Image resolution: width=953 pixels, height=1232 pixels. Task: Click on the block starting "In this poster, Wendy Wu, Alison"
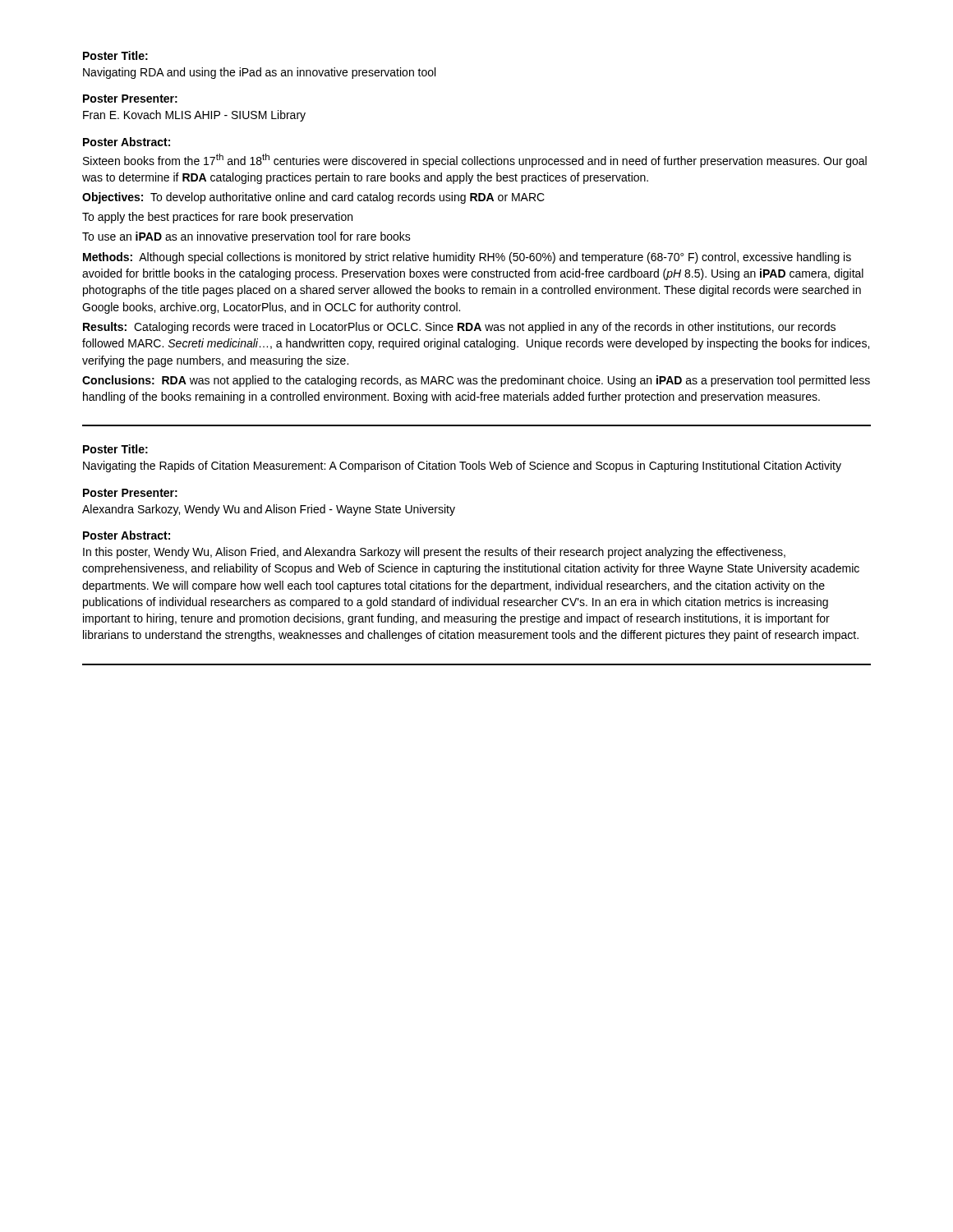click(476, 594)
